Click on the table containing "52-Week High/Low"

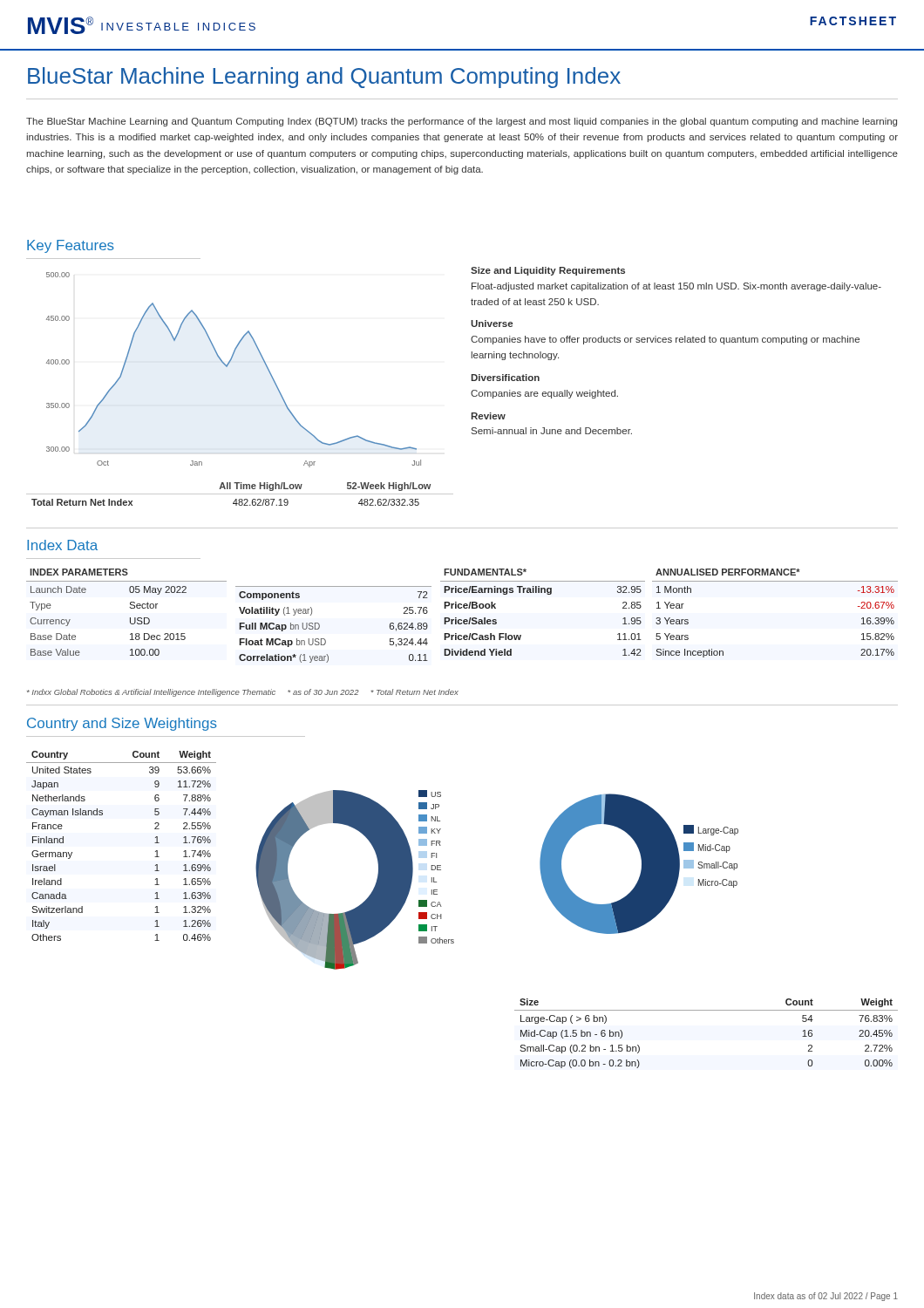coord(240,494)
